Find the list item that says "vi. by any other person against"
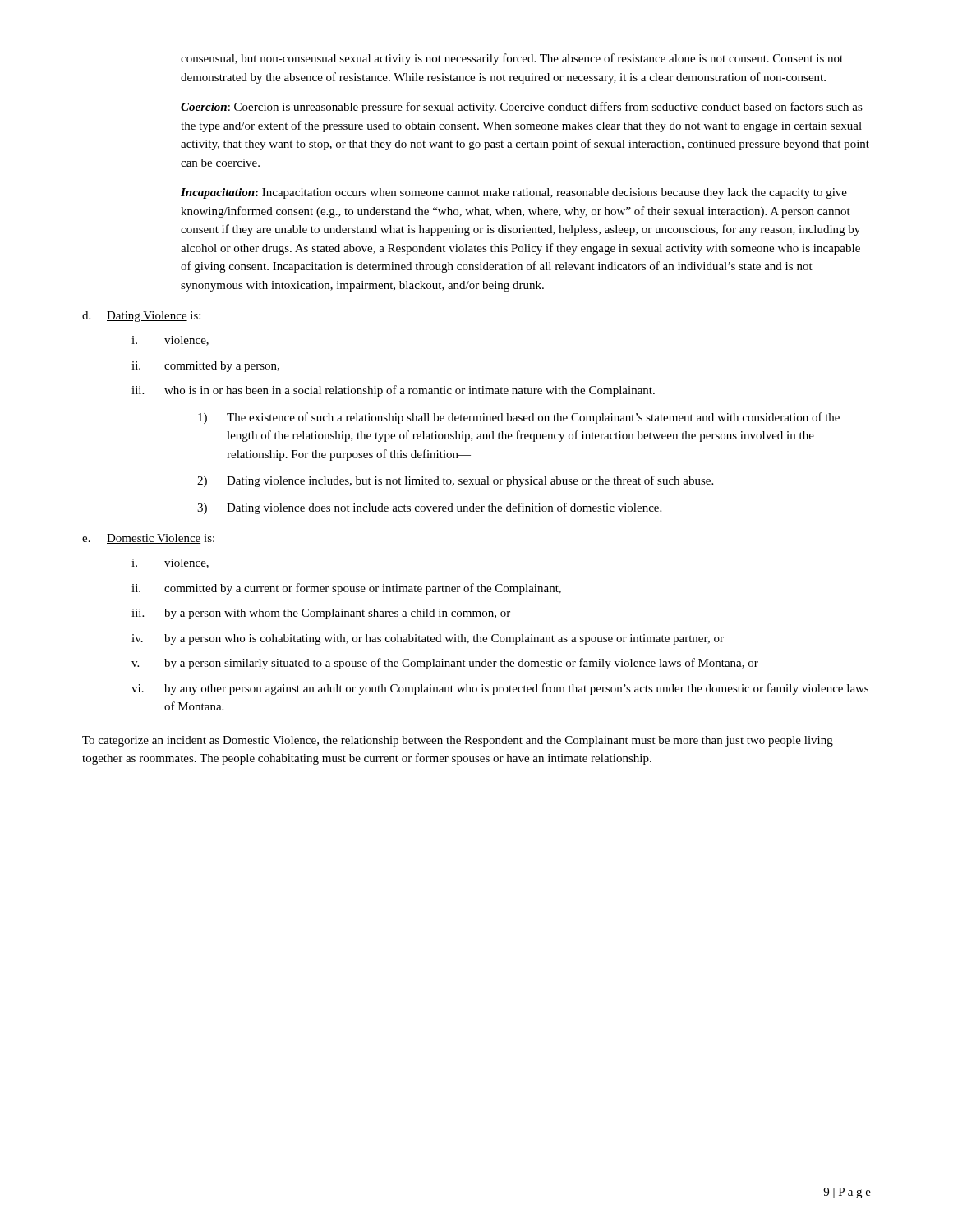Screen dimensions: 1232x953 501,697
